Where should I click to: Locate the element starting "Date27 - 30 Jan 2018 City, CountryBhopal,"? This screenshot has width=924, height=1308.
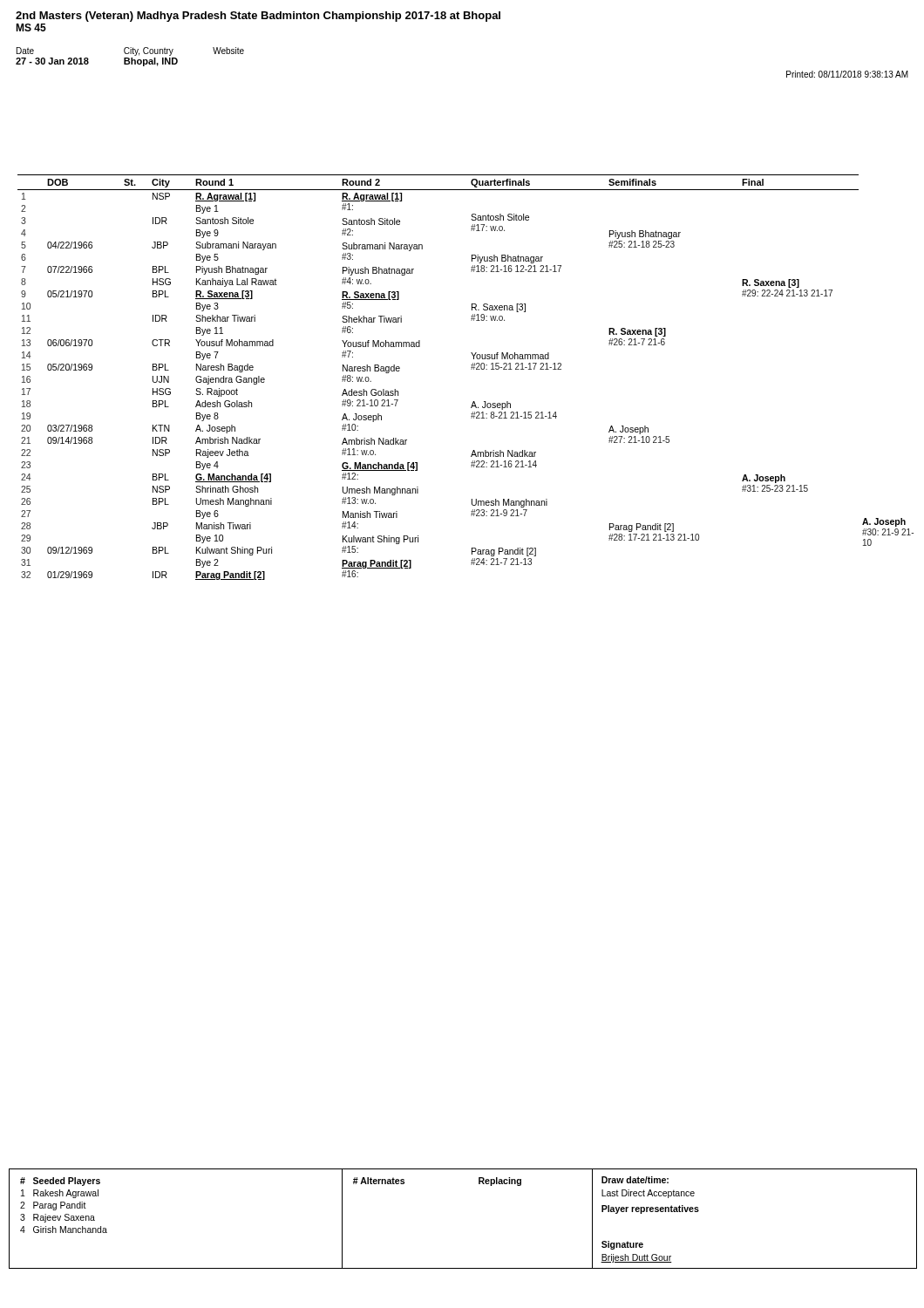click(130, 56)
